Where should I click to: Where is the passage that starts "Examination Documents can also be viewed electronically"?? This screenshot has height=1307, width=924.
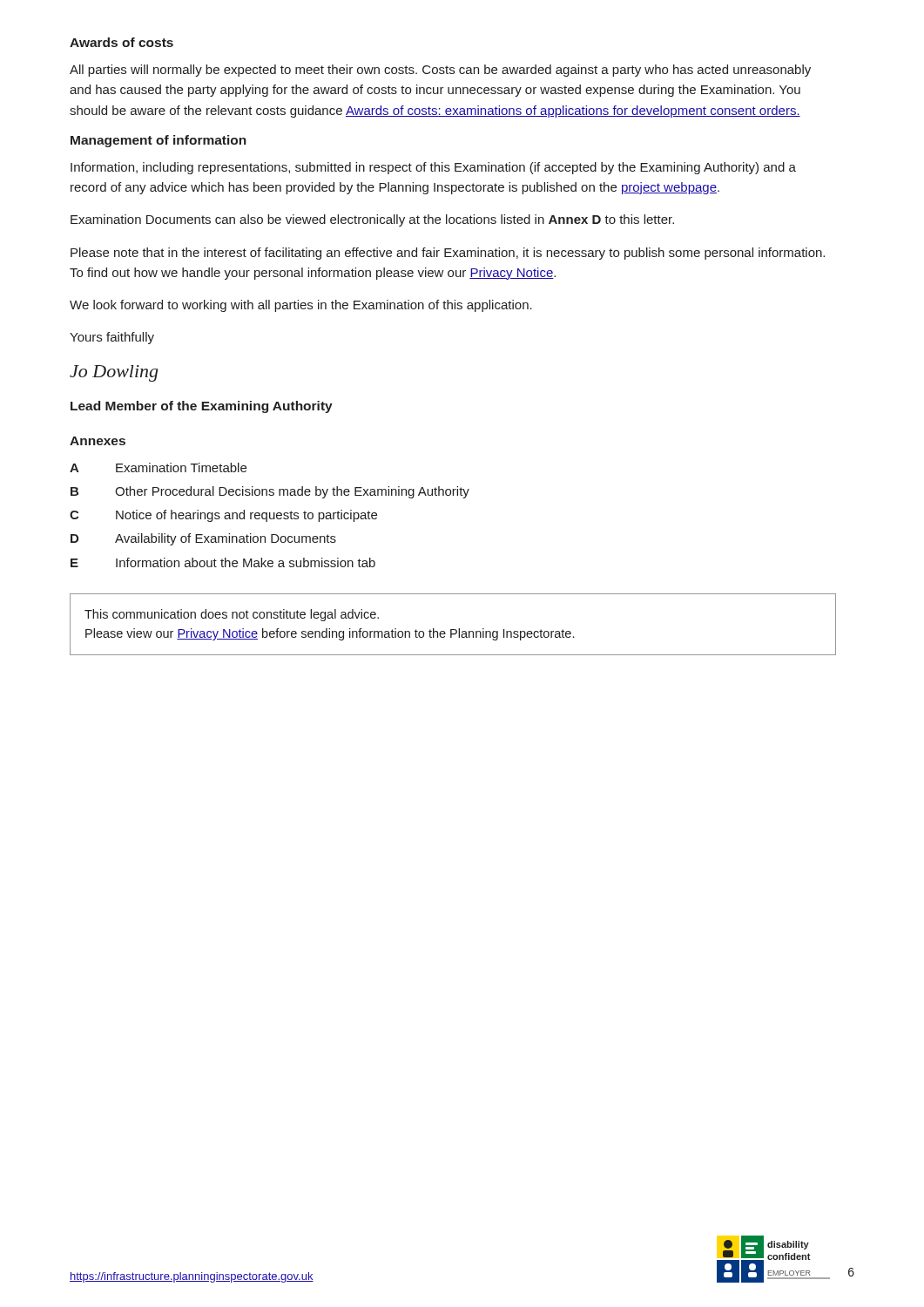(x=453, y=220)
